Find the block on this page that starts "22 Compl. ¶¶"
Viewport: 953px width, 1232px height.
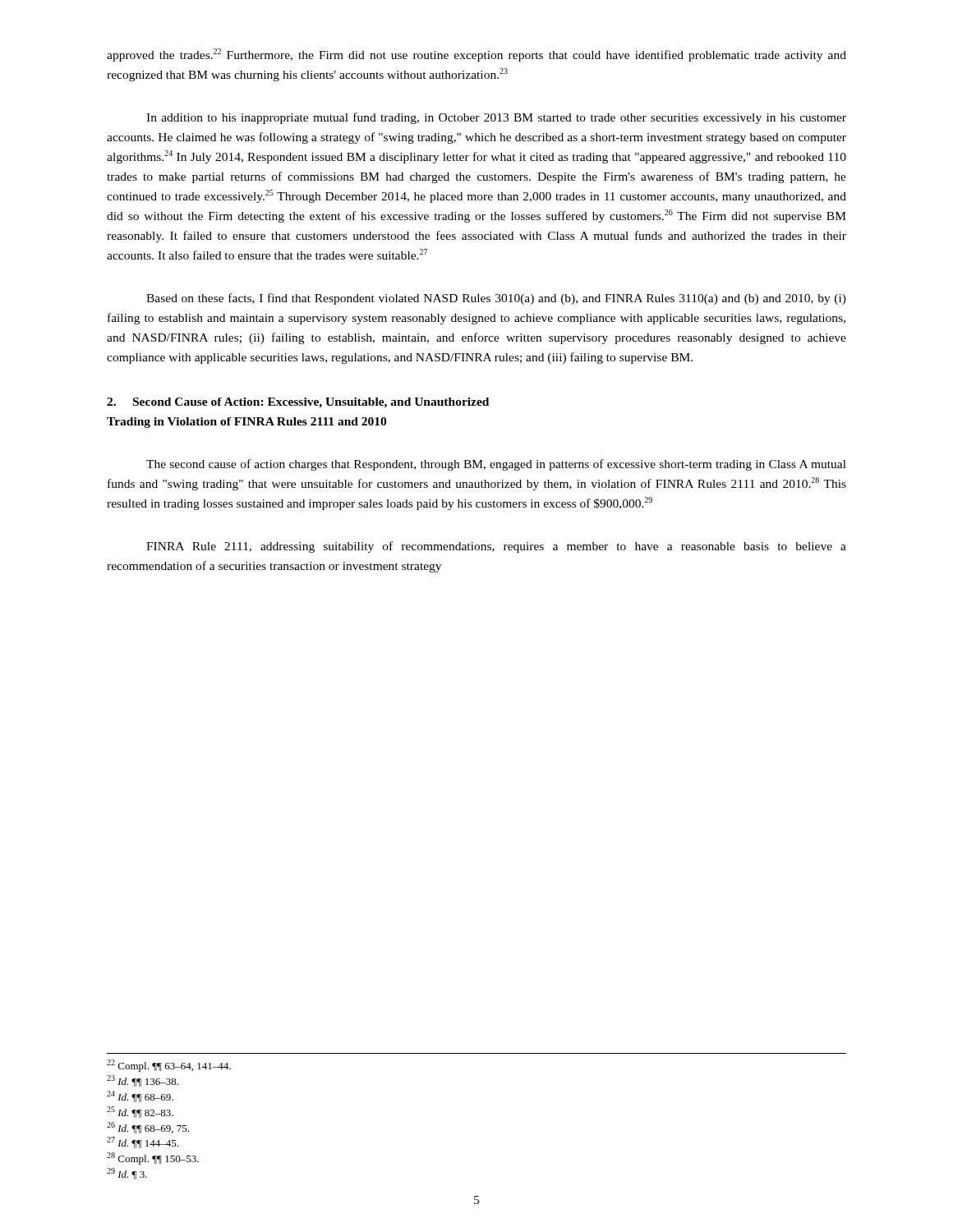coord(169,1066)
